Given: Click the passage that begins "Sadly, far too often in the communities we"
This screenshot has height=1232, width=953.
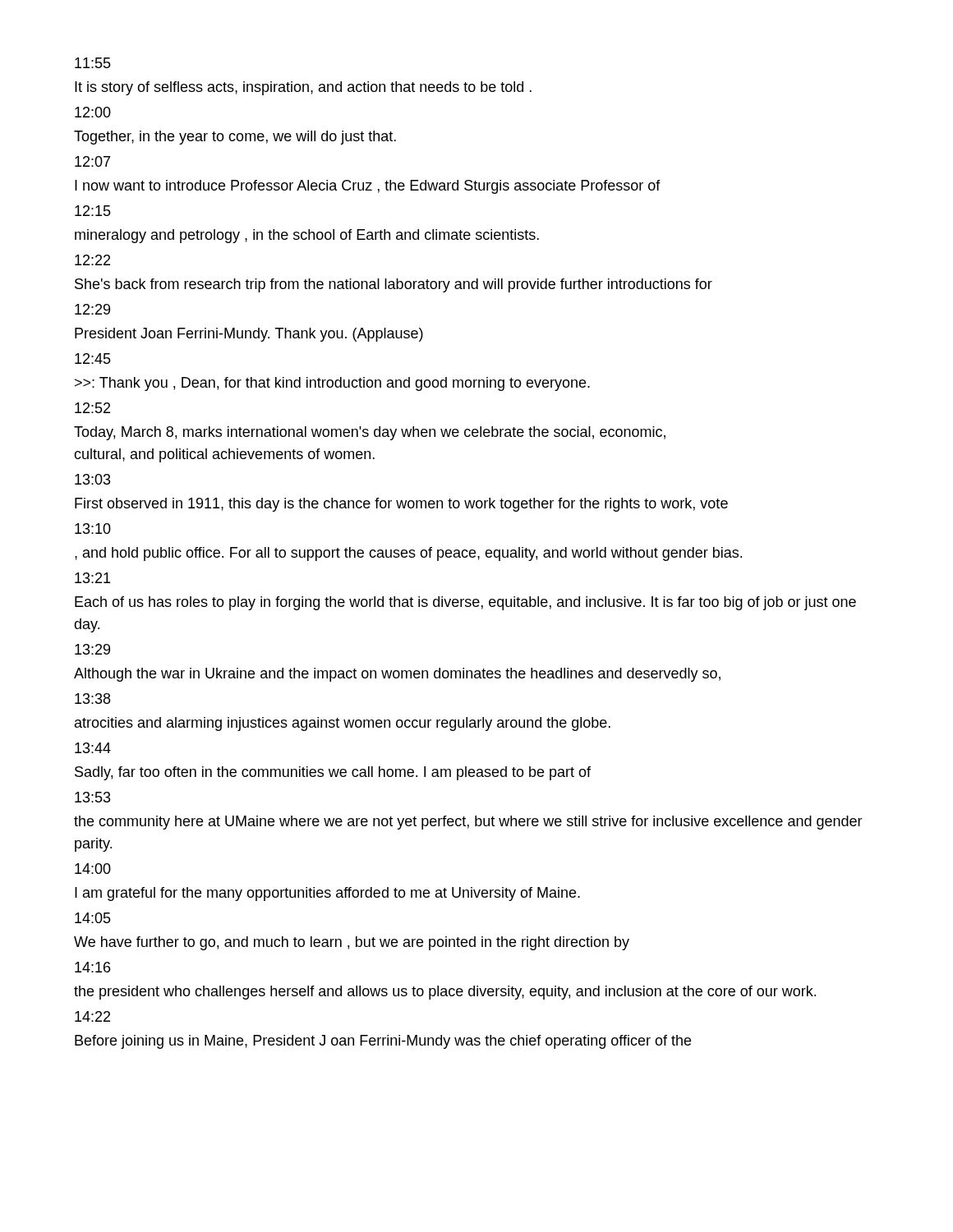Looking at the screenshot, I should pyautogui.click(x=332, y=772).
